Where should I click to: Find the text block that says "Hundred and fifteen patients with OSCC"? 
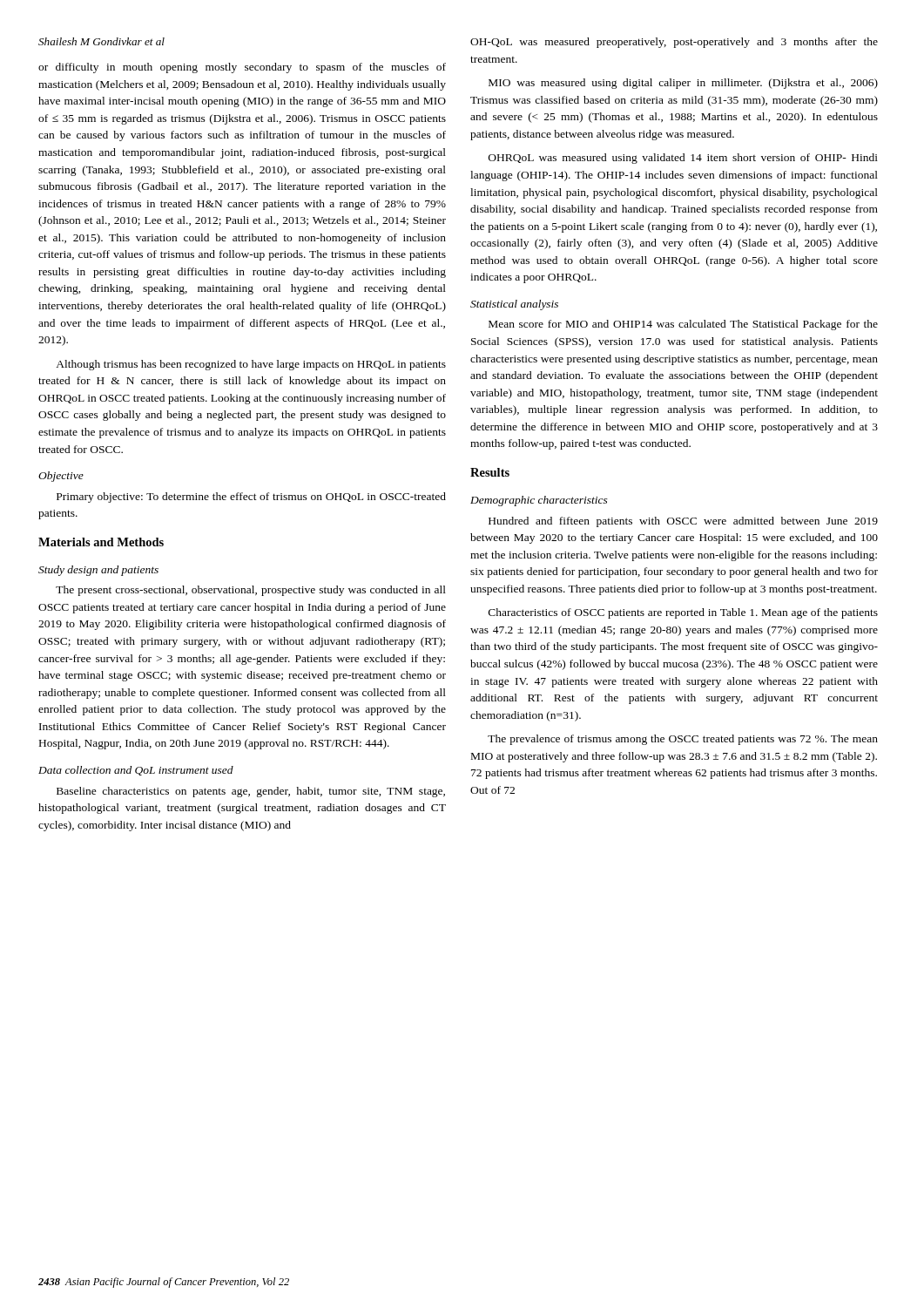click(674, 555)
